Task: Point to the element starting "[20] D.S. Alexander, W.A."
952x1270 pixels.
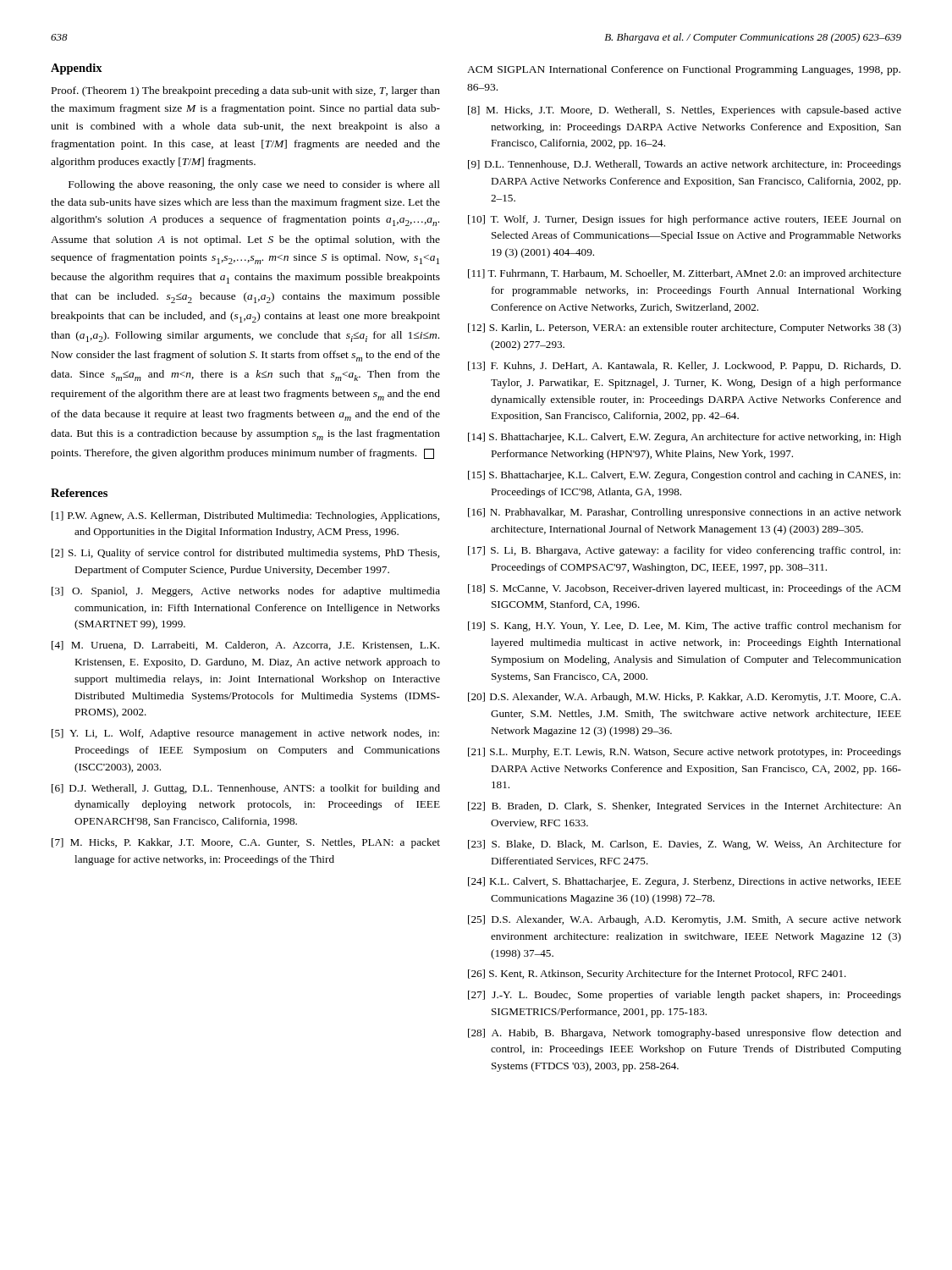Action: click(684, 713)
